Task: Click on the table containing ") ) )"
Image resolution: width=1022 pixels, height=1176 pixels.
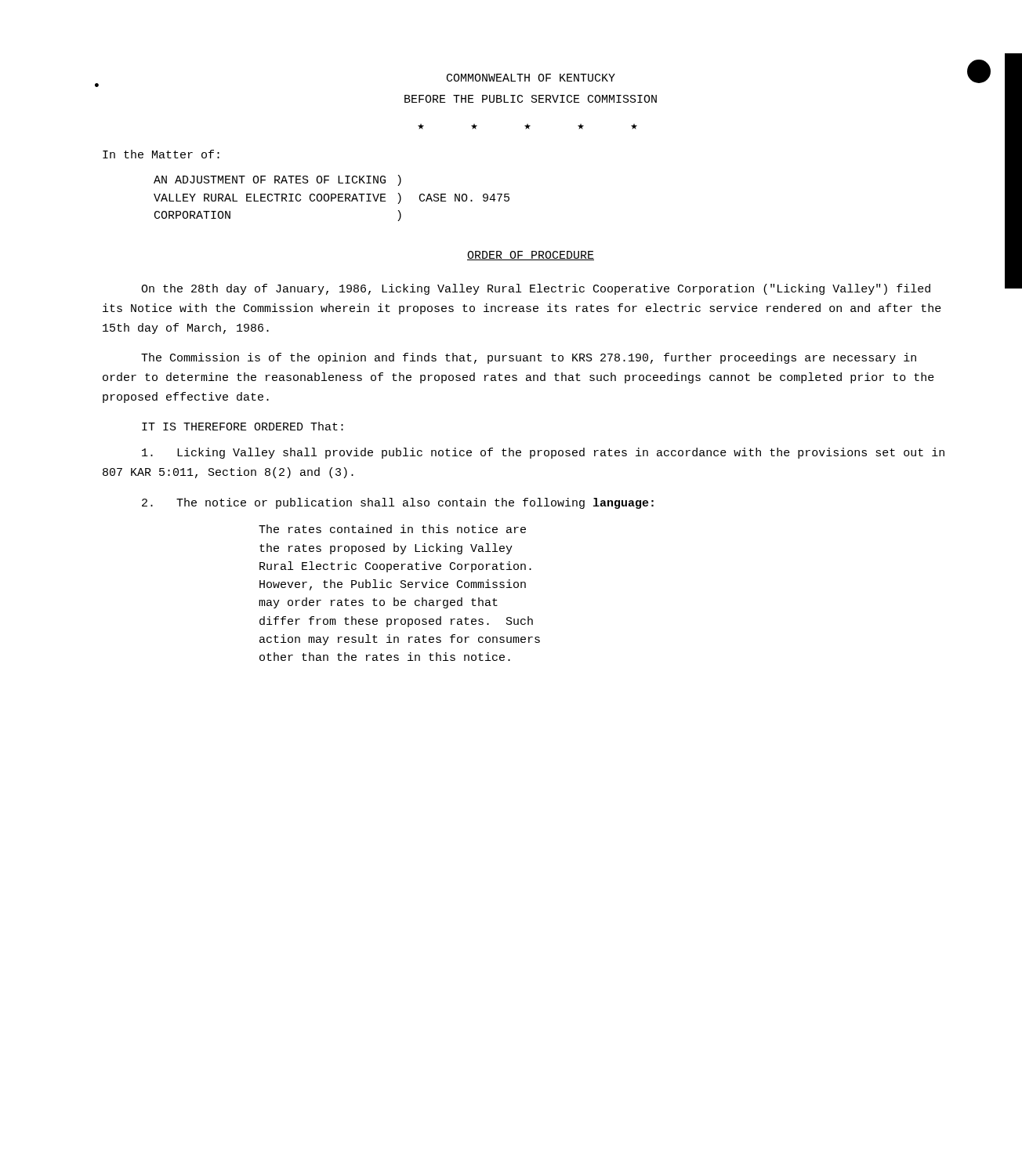Action: [531, 199]
